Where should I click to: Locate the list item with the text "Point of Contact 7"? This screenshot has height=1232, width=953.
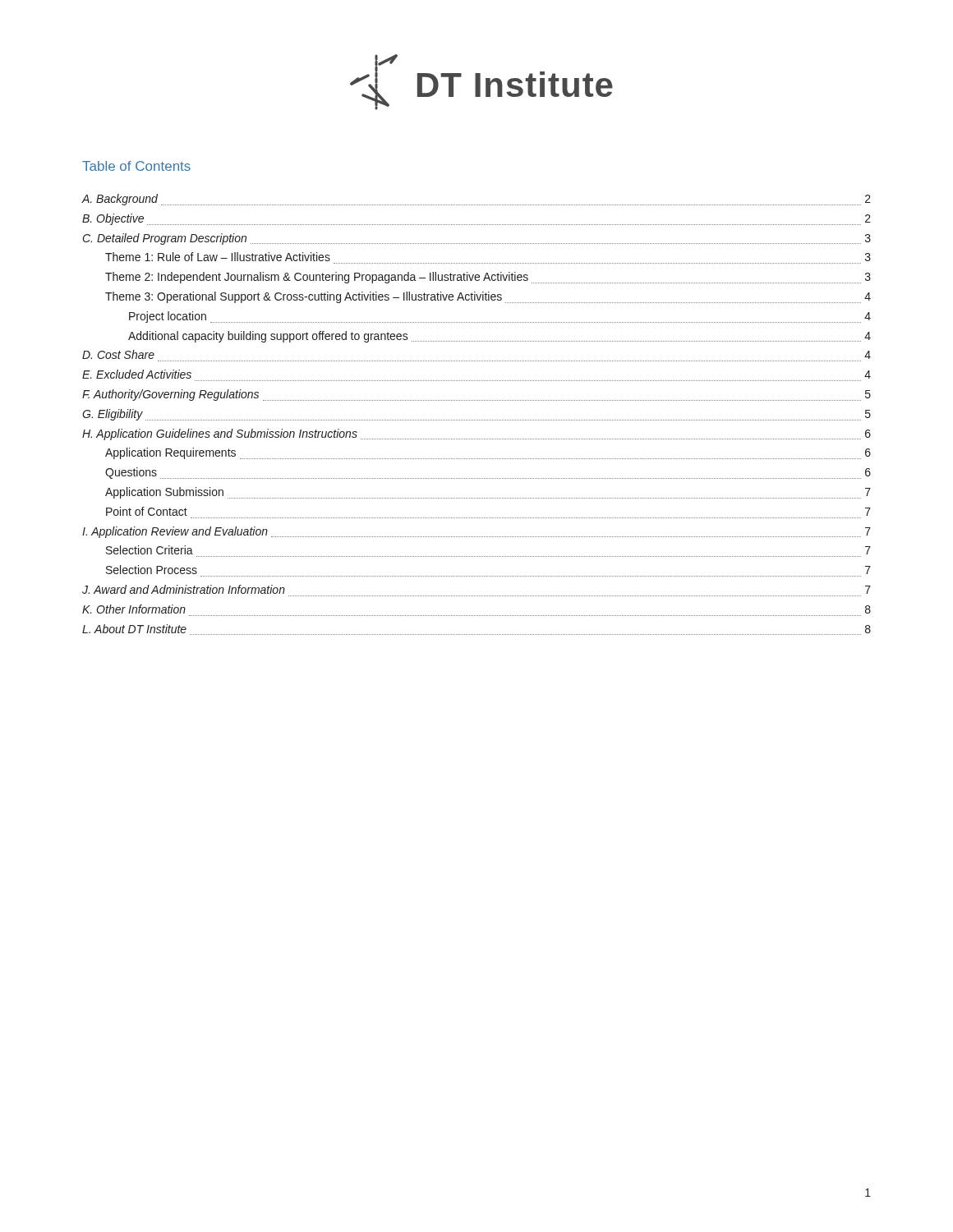[476, 512]
